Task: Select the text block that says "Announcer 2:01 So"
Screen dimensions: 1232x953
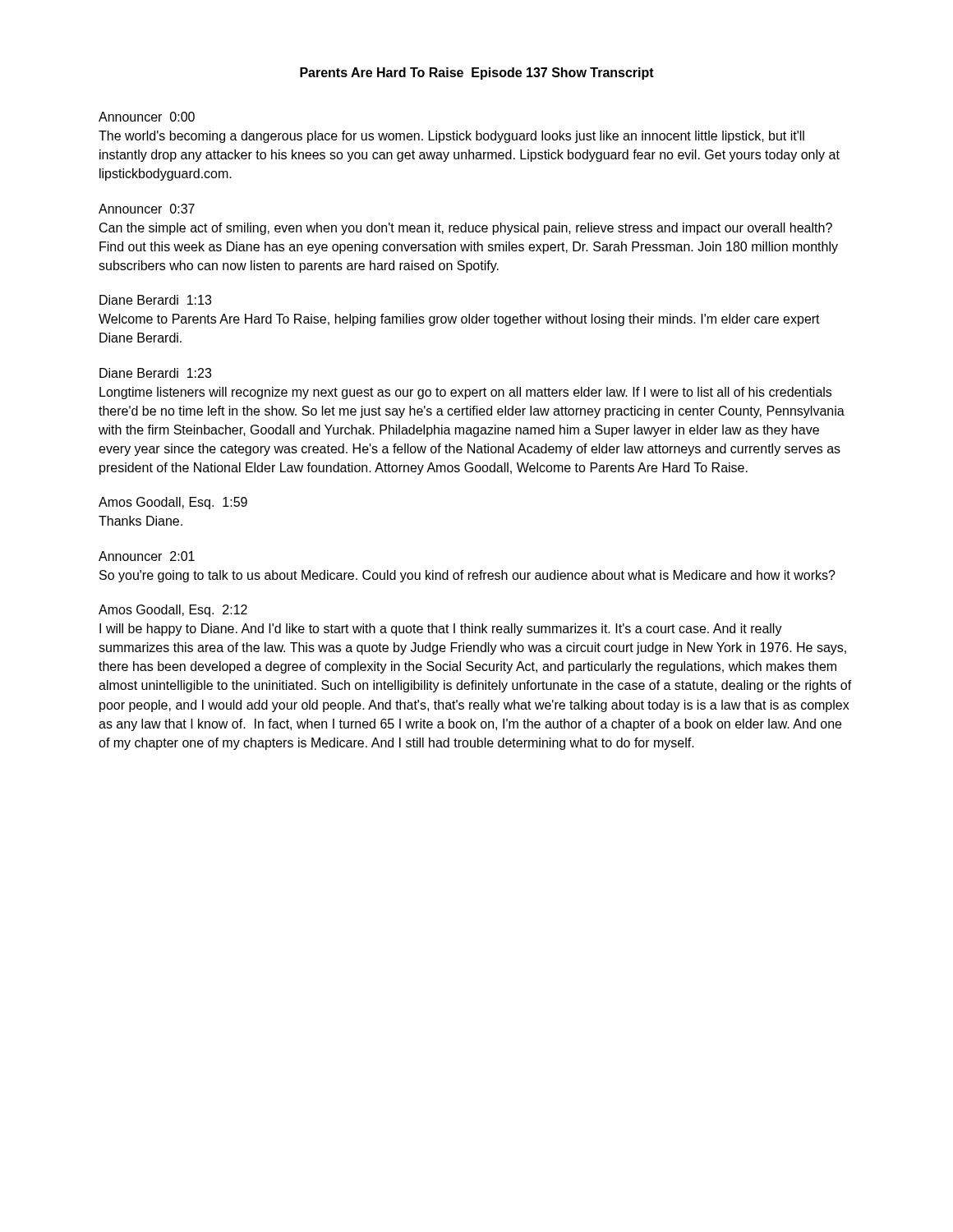Action: point(476,567)
